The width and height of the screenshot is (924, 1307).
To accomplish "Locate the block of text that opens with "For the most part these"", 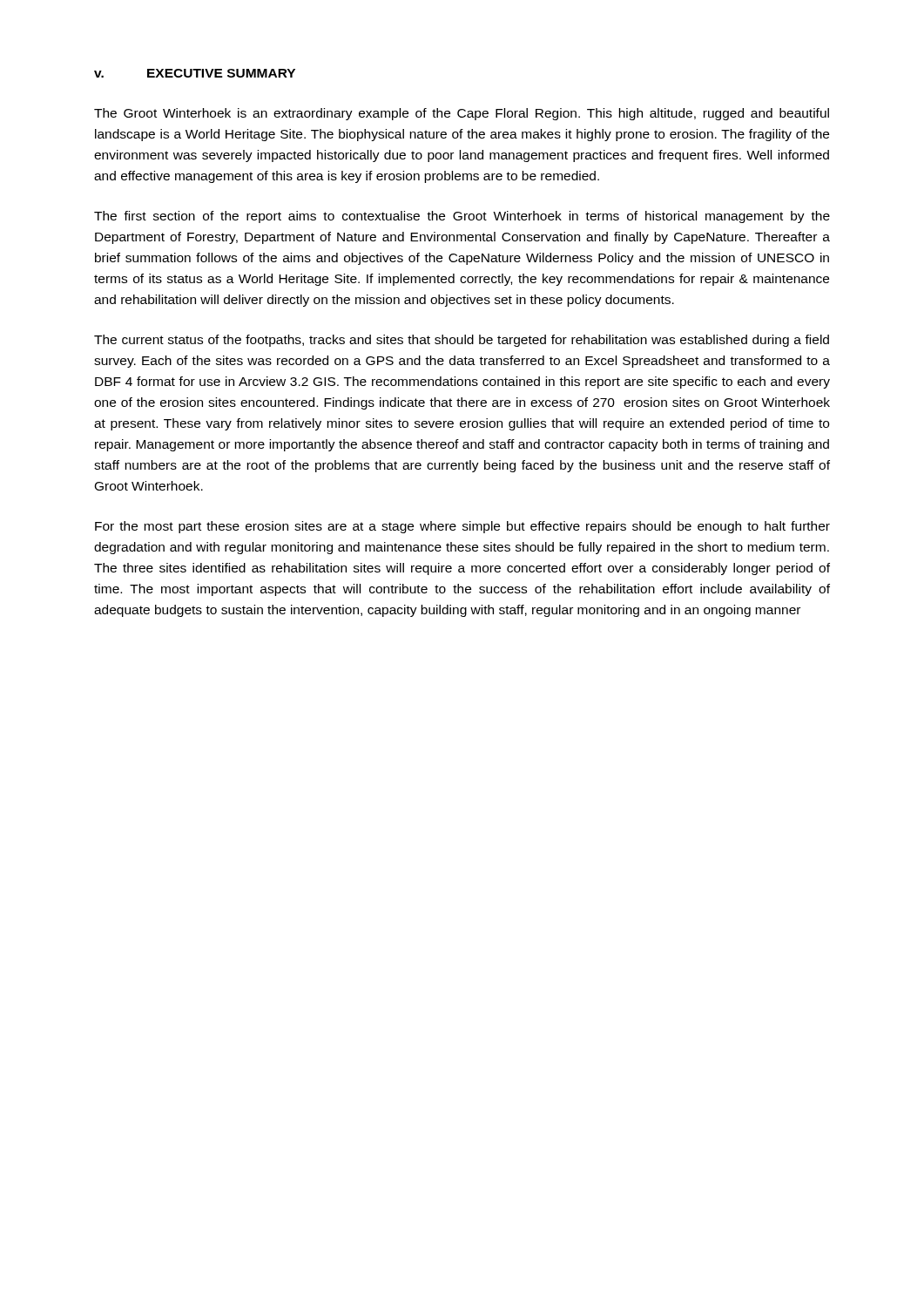I will click(x=462, y=568).
